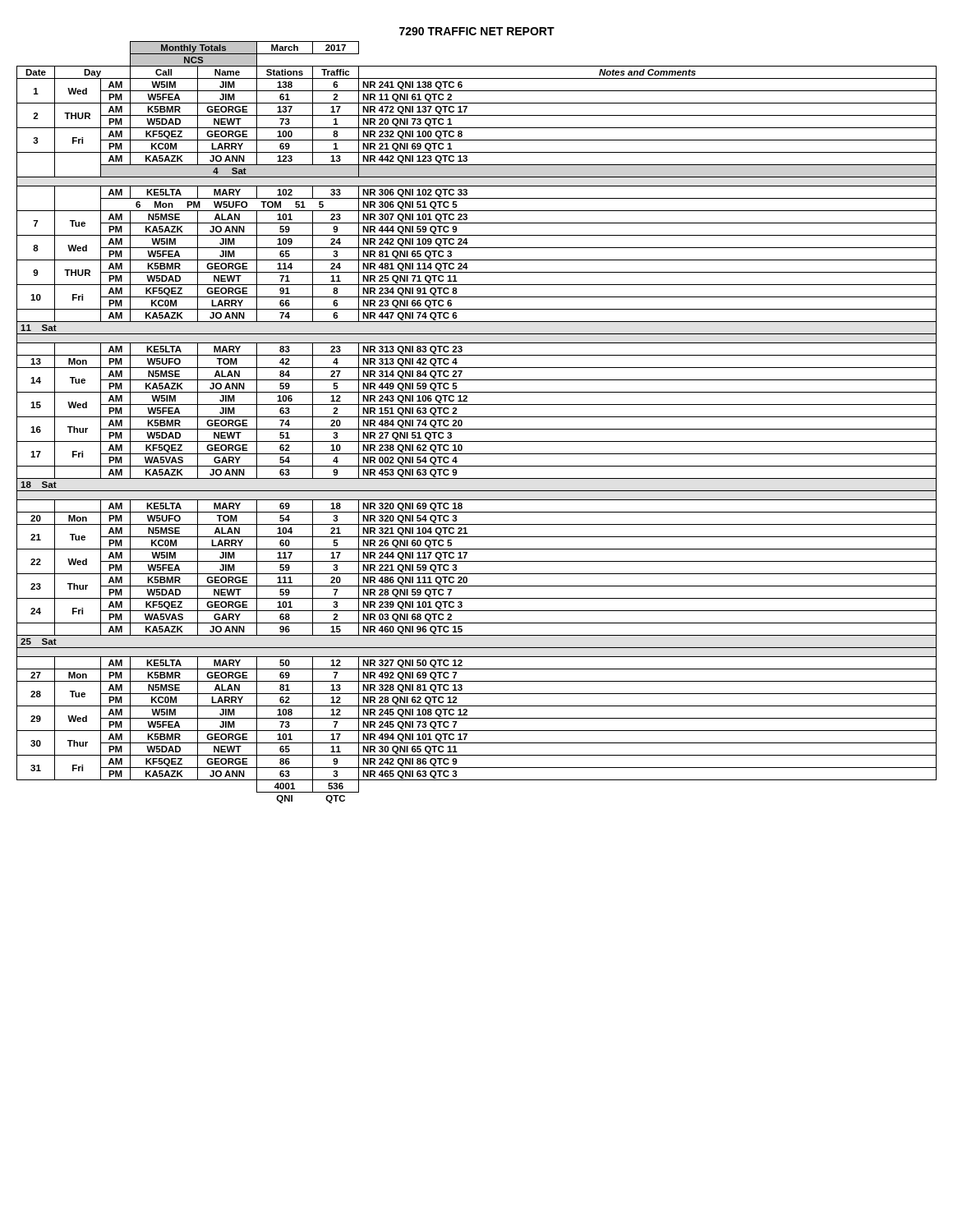
Task: Click on the table containing "NR 242 QNI 86 QTC"
Action: point(476,423)
